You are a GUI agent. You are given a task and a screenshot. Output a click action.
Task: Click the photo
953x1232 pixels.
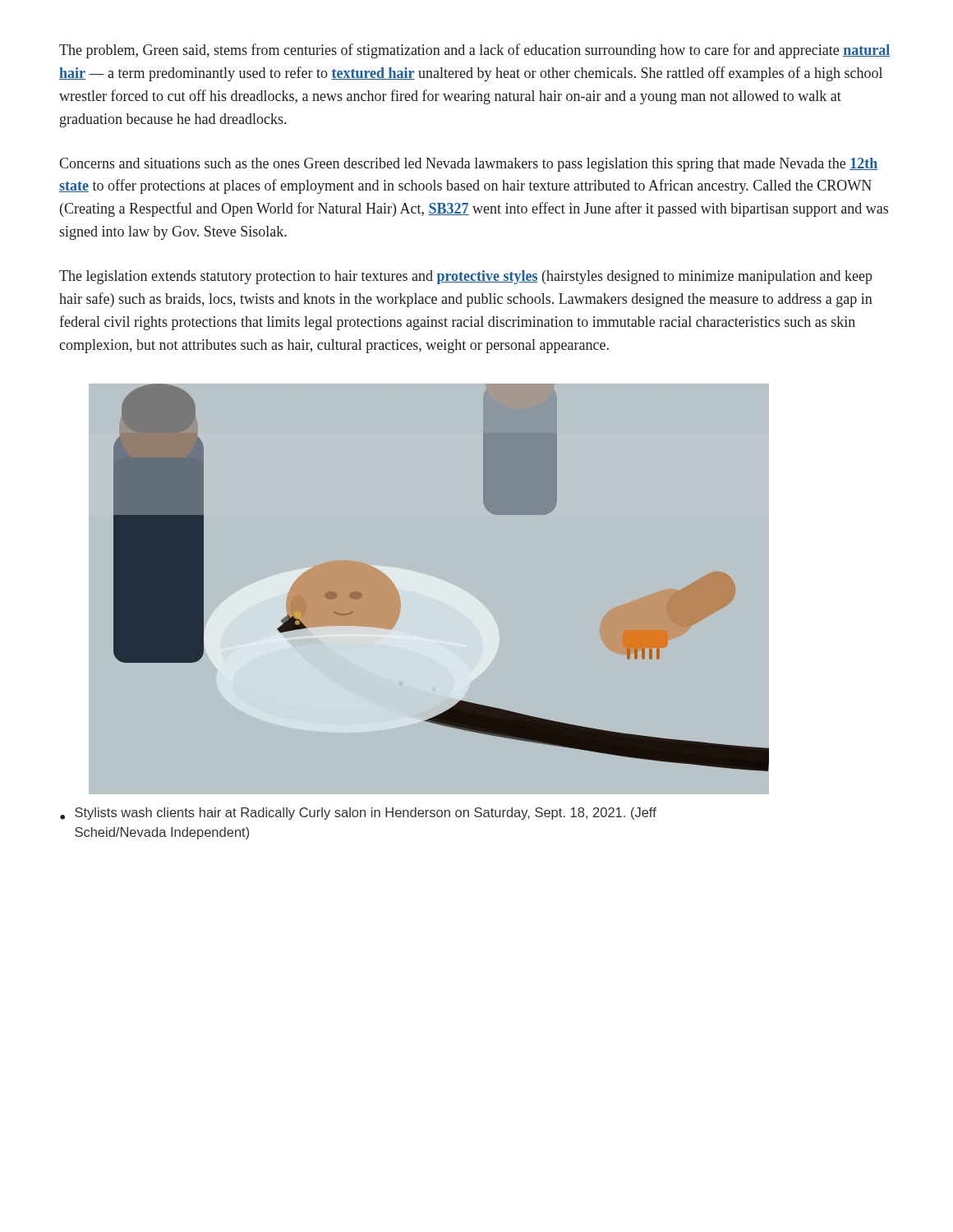click(x=429, y=589)
